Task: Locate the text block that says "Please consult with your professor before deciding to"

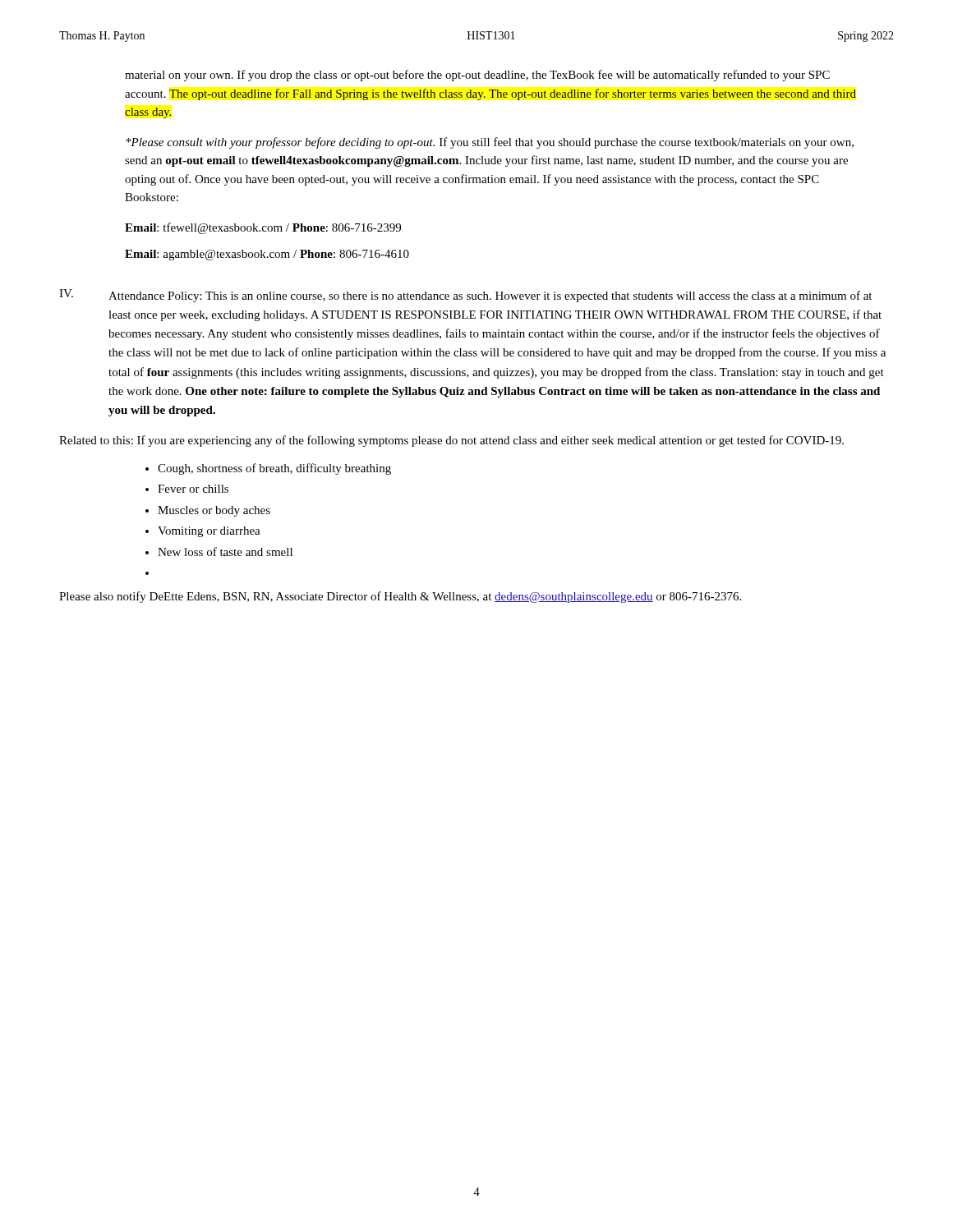Action: (490, 169)
